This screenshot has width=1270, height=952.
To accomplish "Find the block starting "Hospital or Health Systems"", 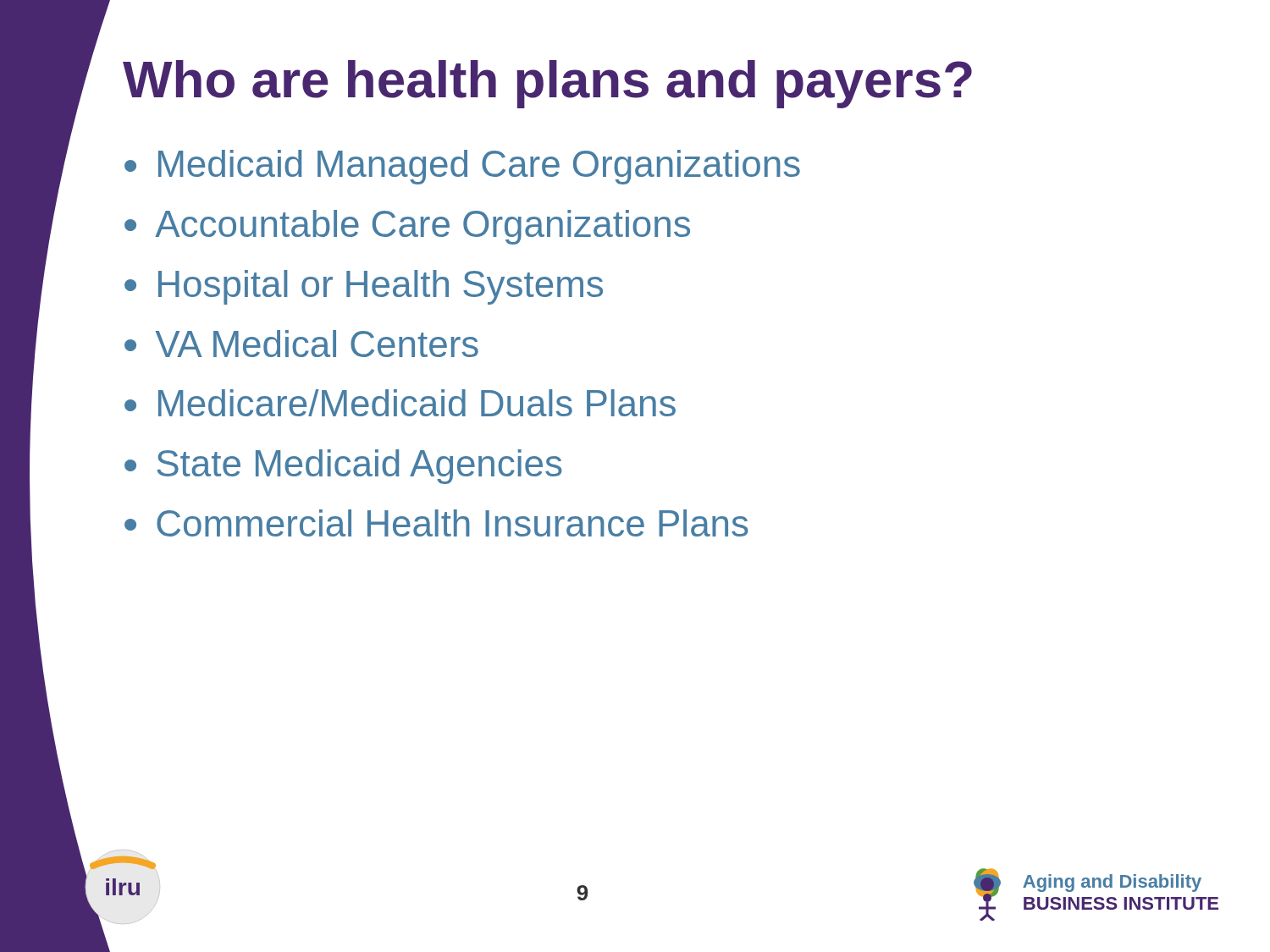I will point(380,284).
